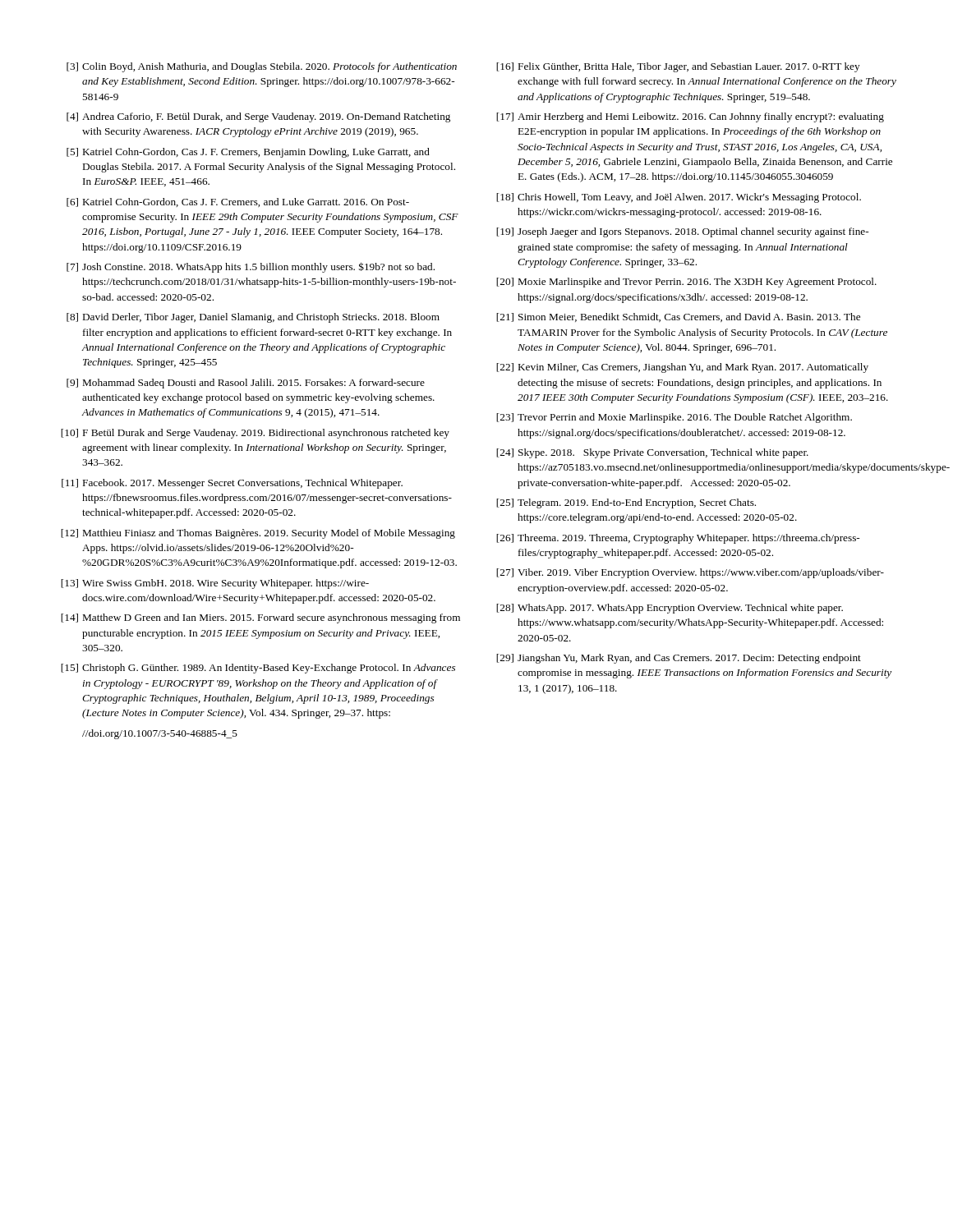Locate the list item that says "[5] Katriel Cohn-Gordon, Cas J. F."

(259, 167)
